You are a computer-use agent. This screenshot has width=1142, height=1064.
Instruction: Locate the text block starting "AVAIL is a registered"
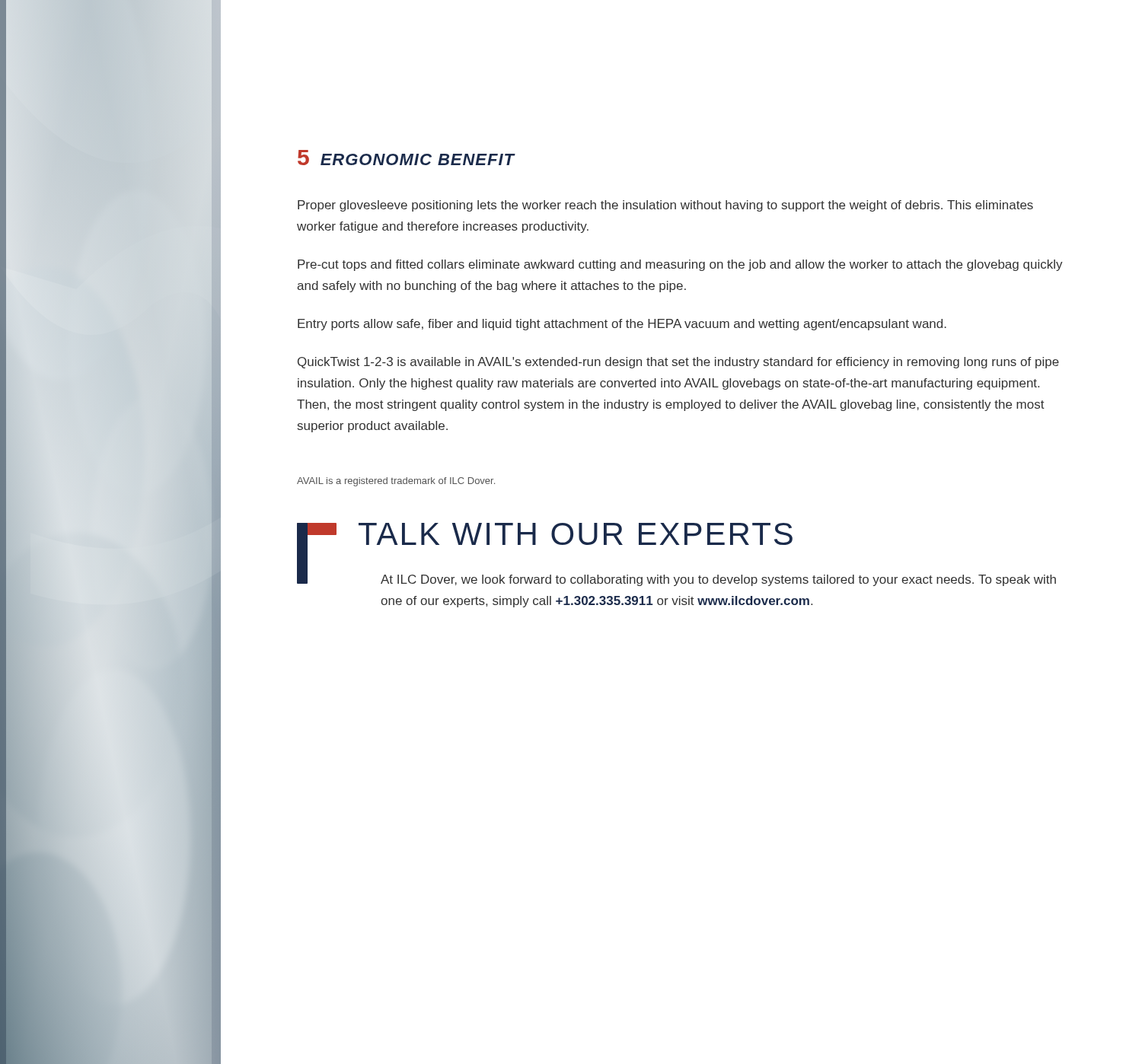[396, 481]
